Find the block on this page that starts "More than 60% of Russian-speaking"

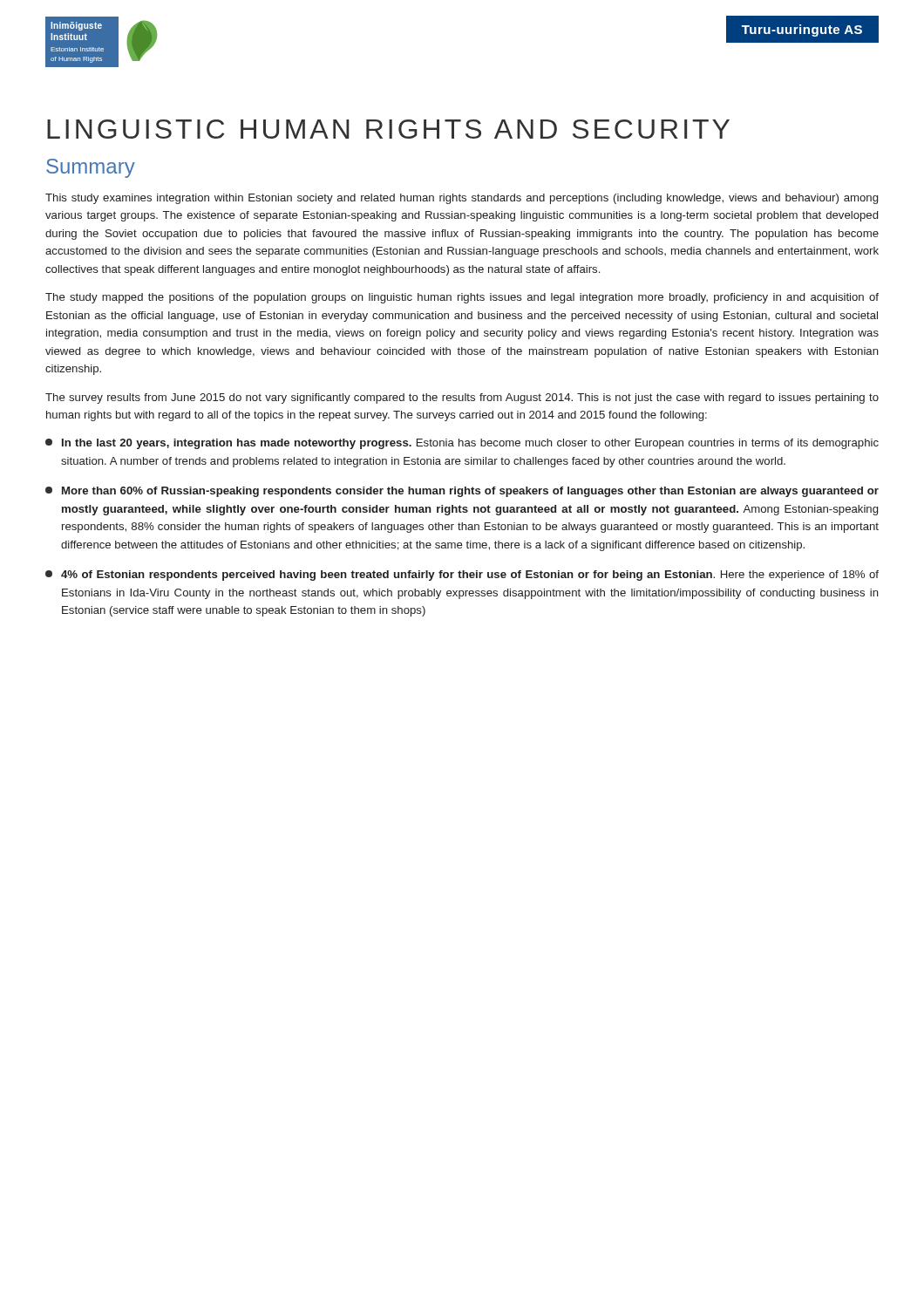[x=462, y=518]
